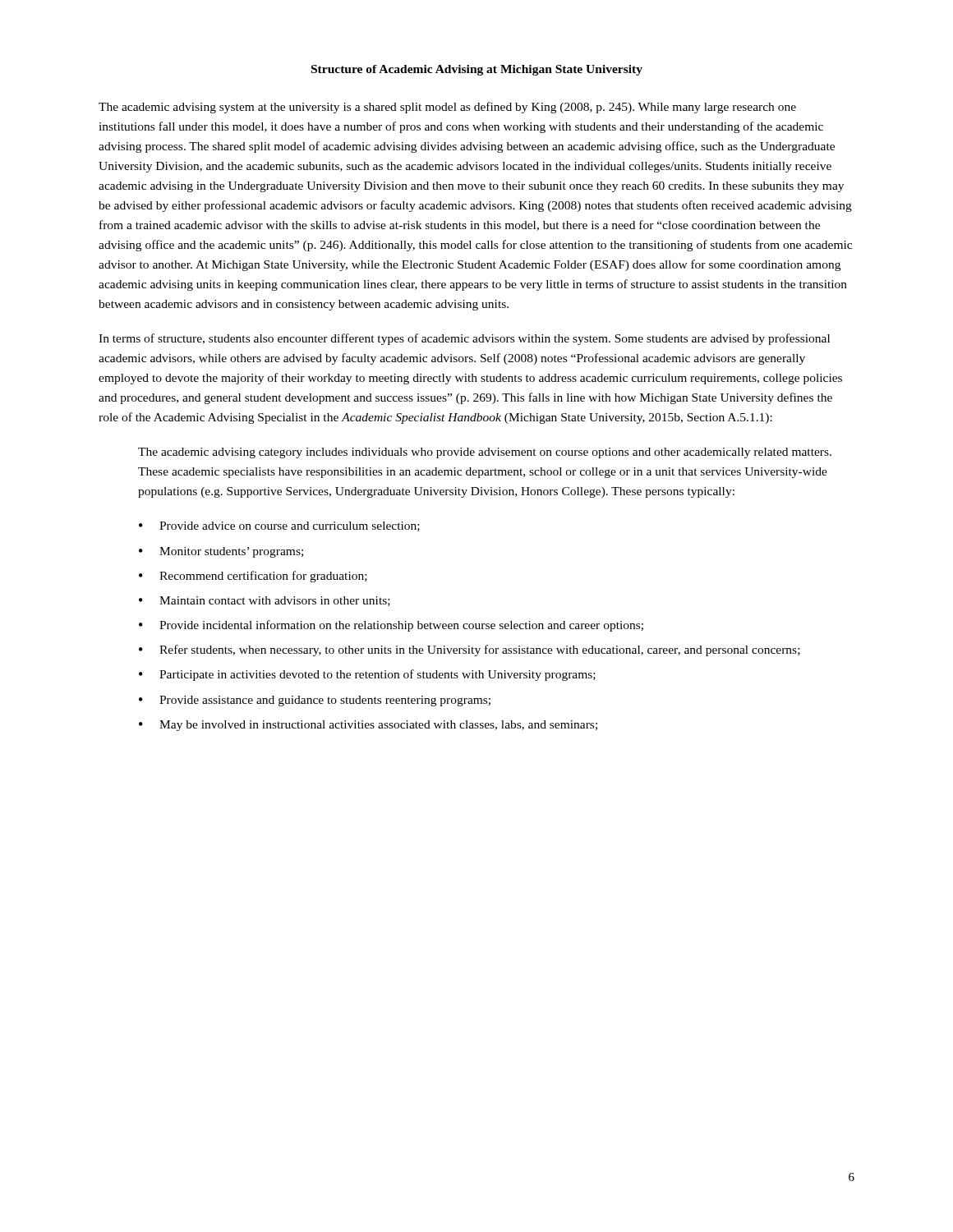Screen dimensions: 1232x953
Task: Find the list item that says "• Monitor students’ programs;"
Action: (221, 552)
